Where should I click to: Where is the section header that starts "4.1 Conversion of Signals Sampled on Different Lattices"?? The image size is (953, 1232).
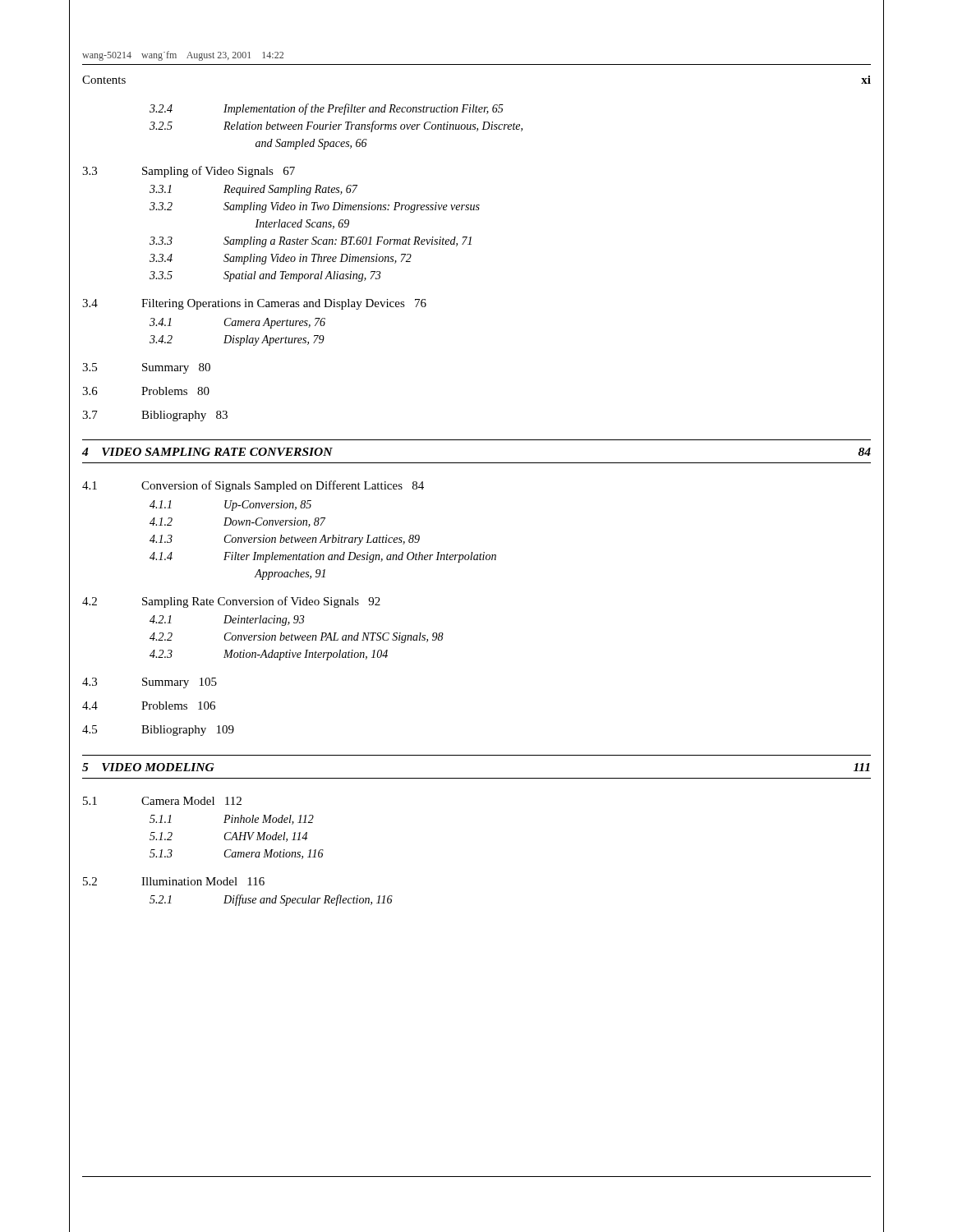[x=253, y=486]
